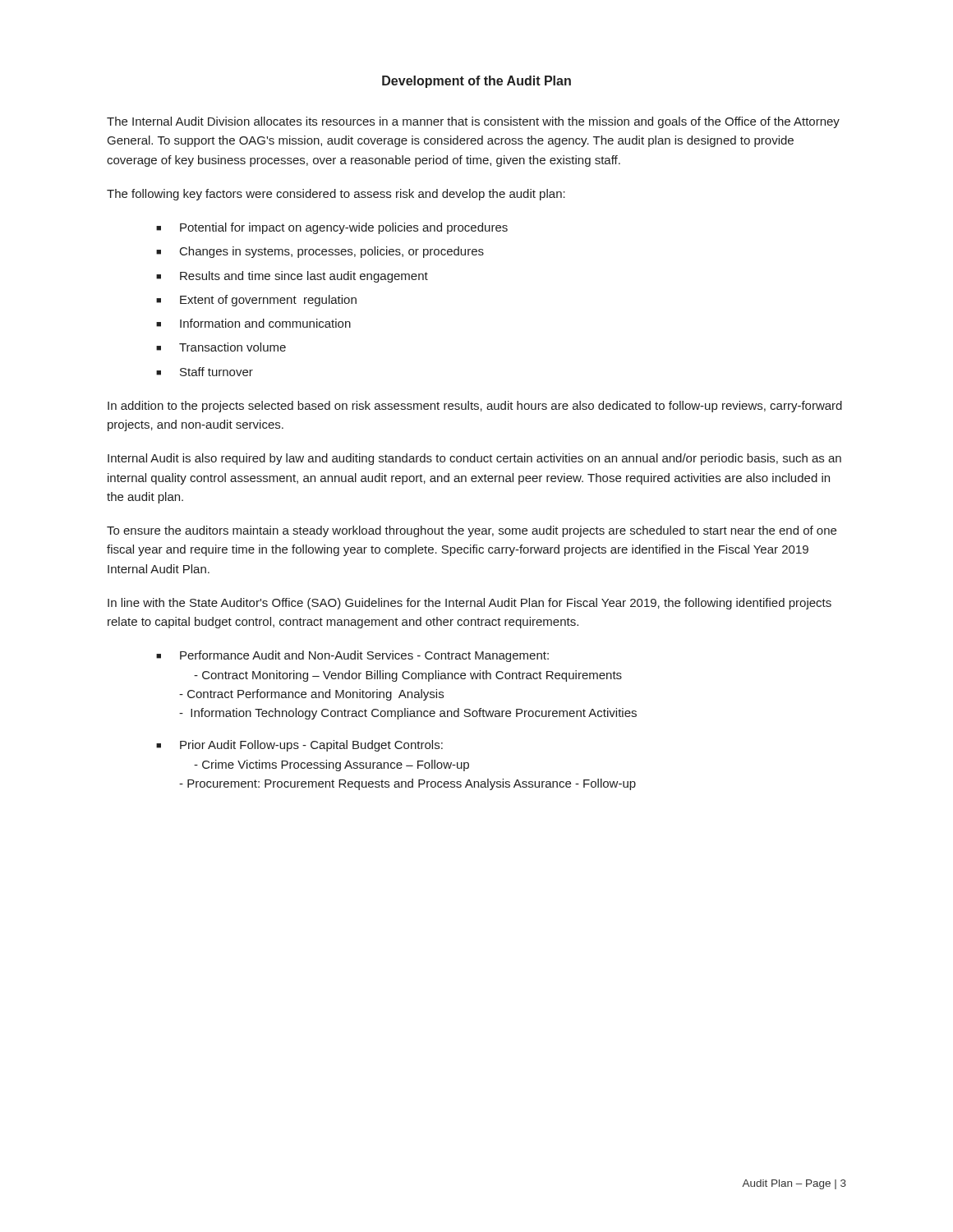953x1232 pixels.
Task: Select the list item with the text "■ Extent of government regulation"
Action: [257, 299]
